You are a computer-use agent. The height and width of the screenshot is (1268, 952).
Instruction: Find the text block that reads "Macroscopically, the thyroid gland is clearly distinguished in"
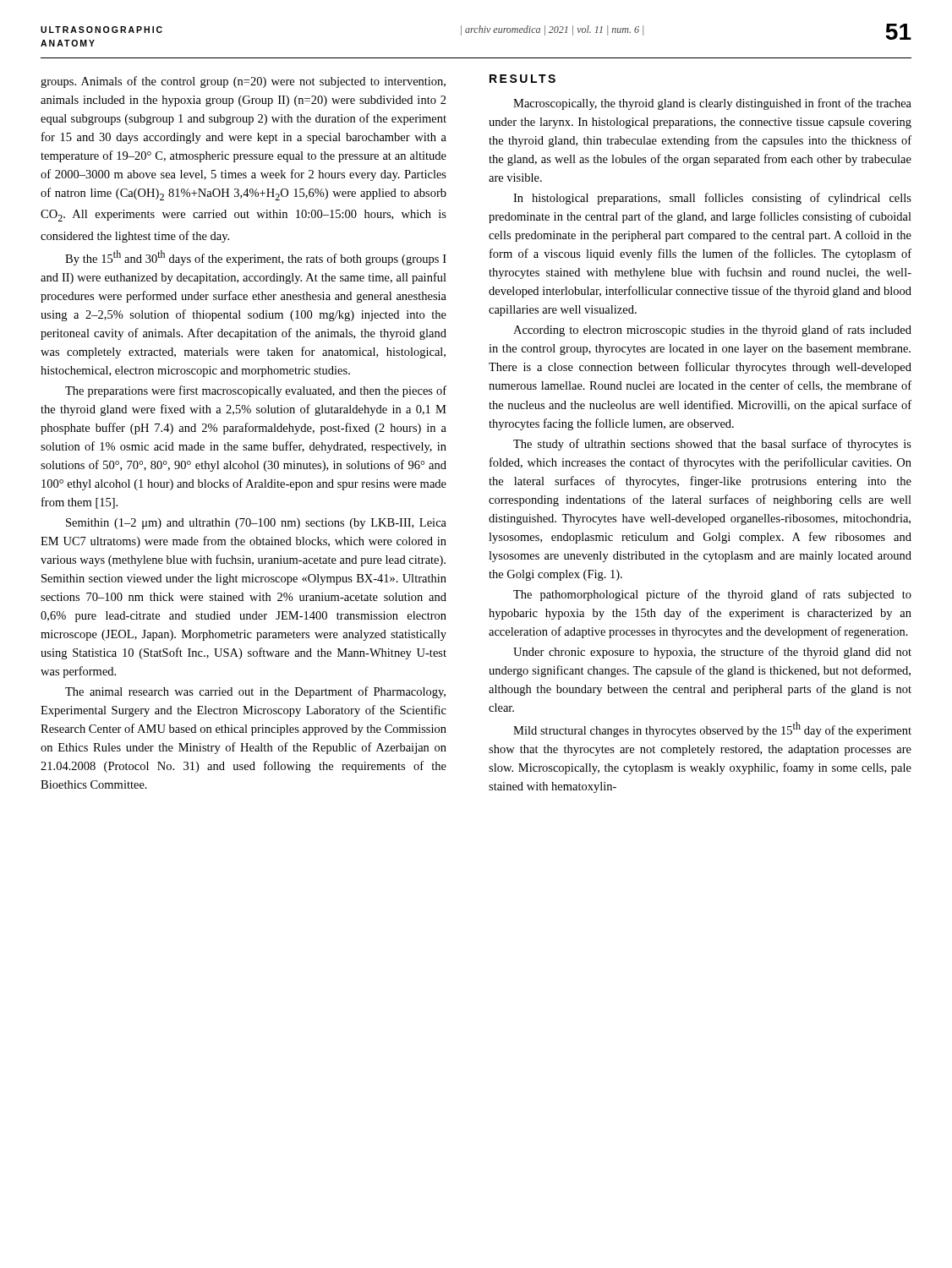[700, 140]
